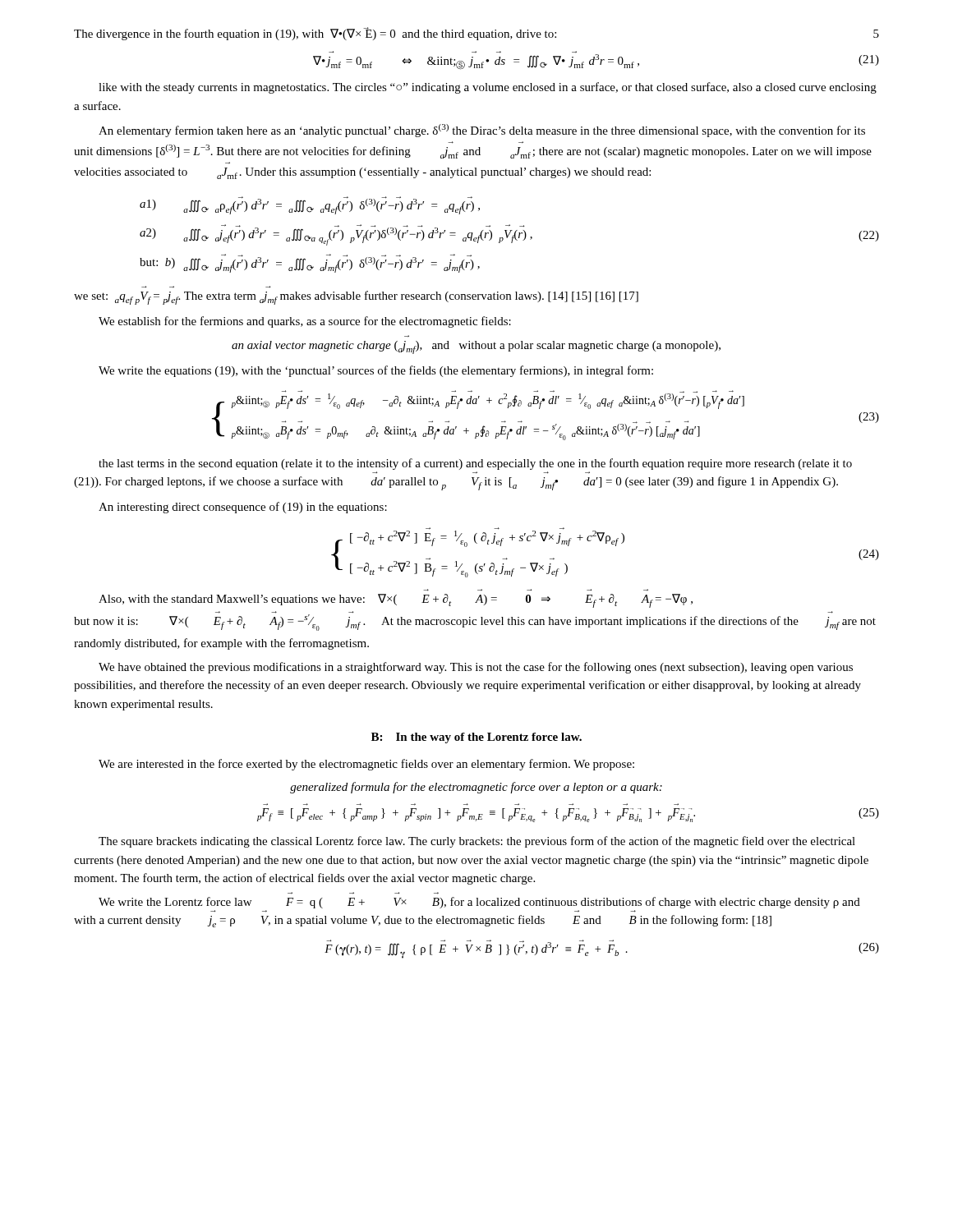Image resolution: width=953 pixels, height=1232 pixels.
Task: Select the block starting "we set: aqef p→Vf = p→jef. The"
Action: pyautogui.click(x=356, y=297)
